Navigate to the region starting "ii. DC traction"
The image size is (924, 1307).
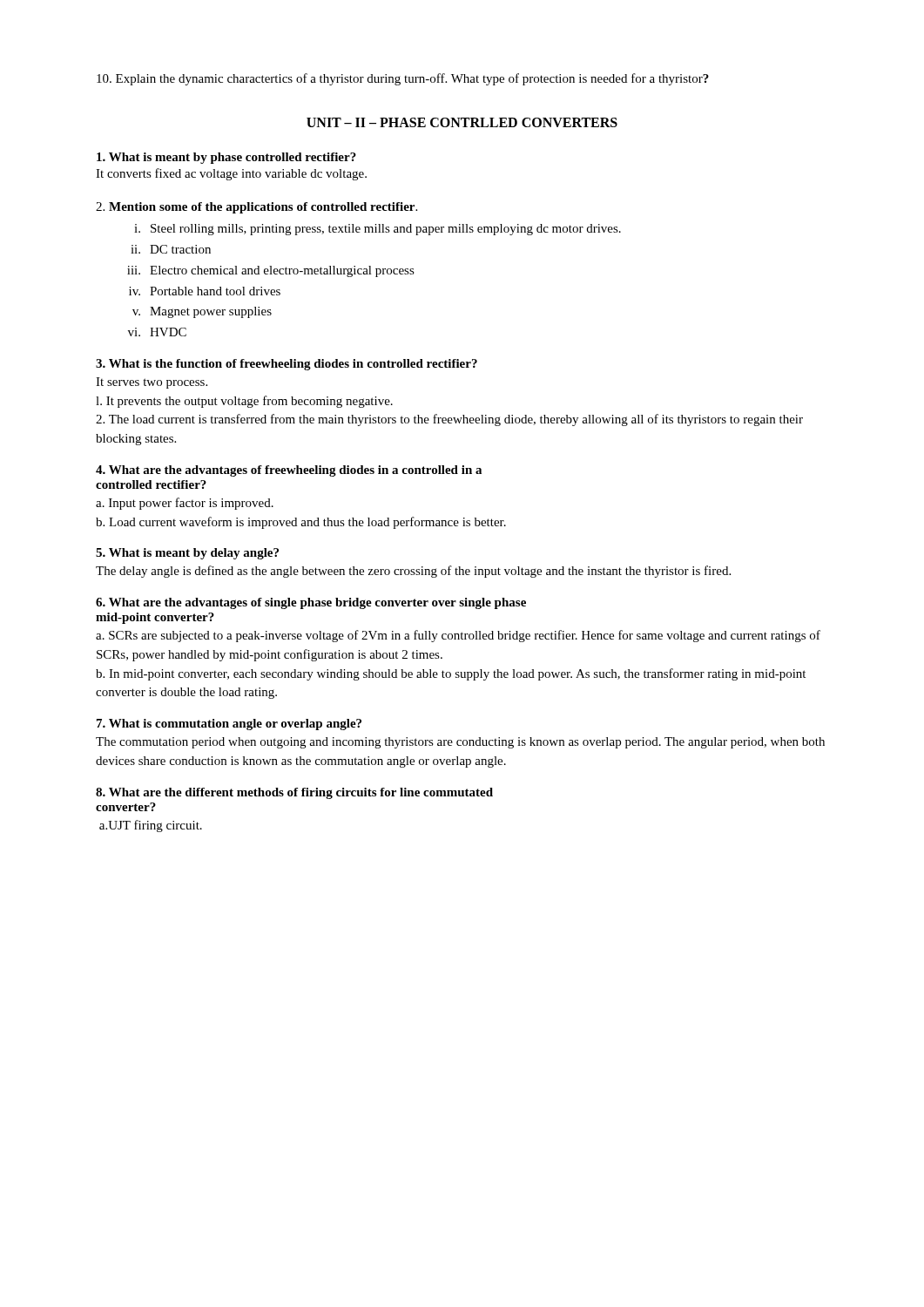(171, 249)
